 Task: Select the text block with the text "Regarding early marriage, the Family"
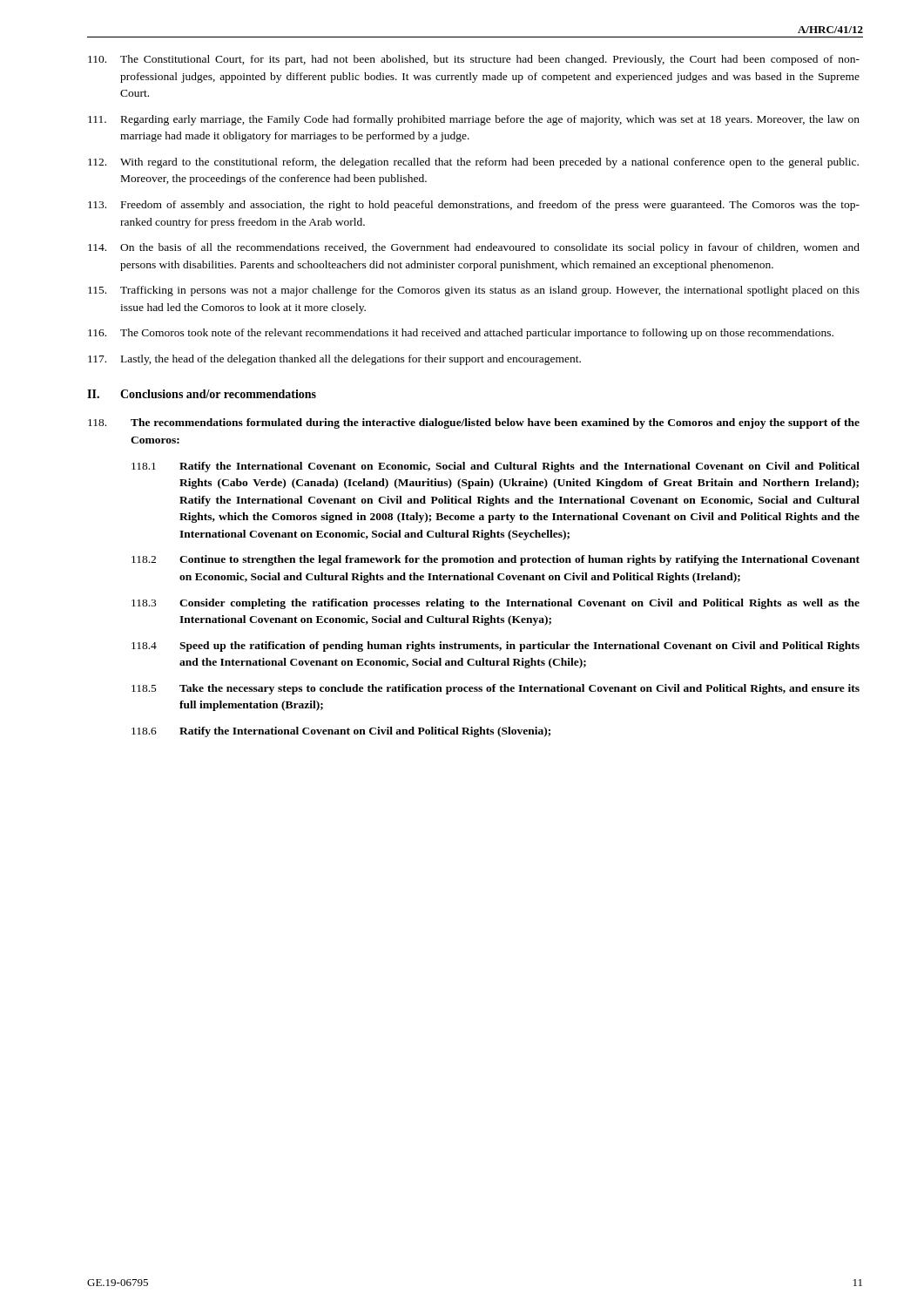coord(473,127)
